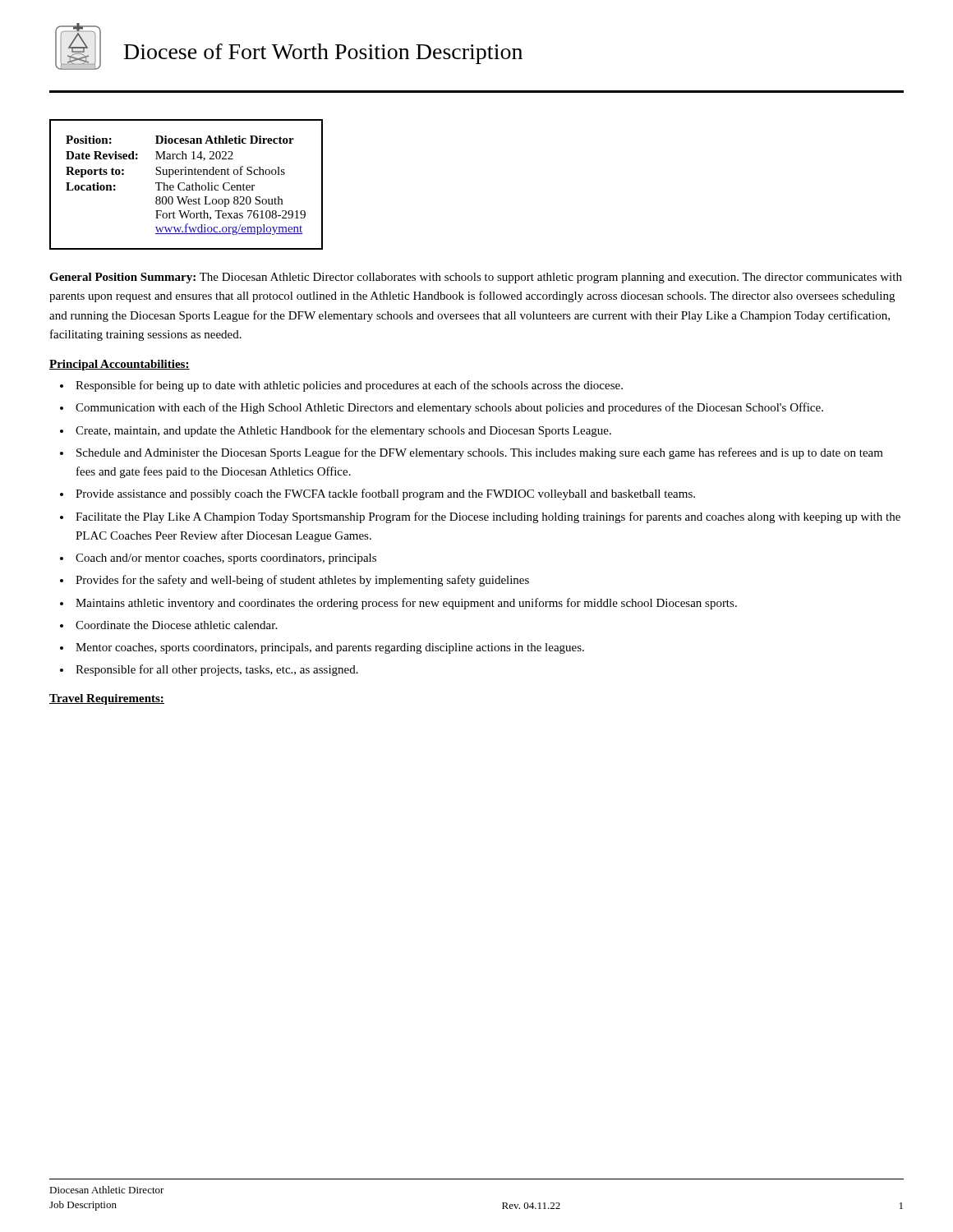
Task: Select the list item that says "Schedule and Administer"
Action: coord(479,462)
